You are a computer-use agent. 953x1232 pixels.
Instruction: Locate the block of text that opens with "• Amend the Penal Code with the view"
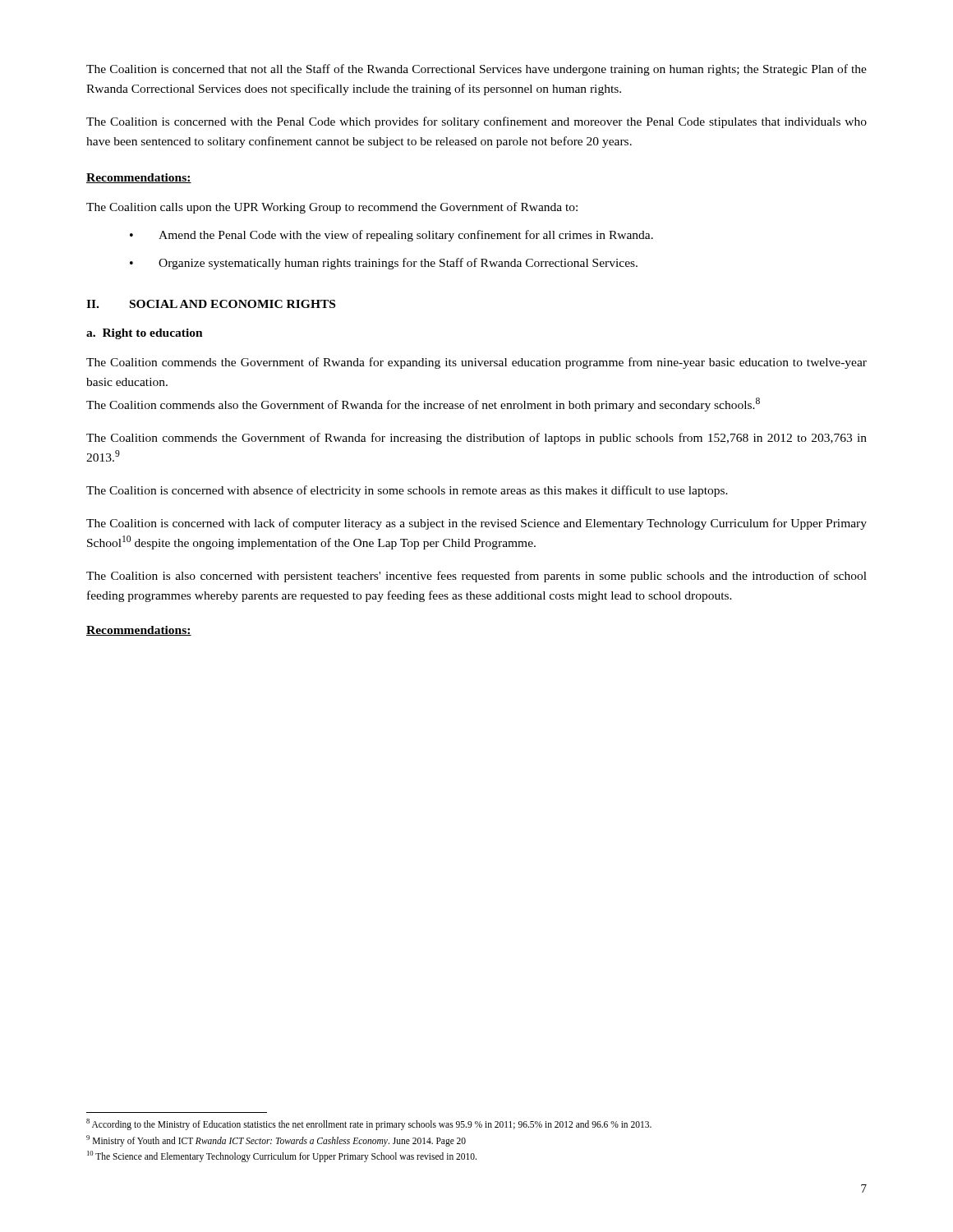(476, 236)
